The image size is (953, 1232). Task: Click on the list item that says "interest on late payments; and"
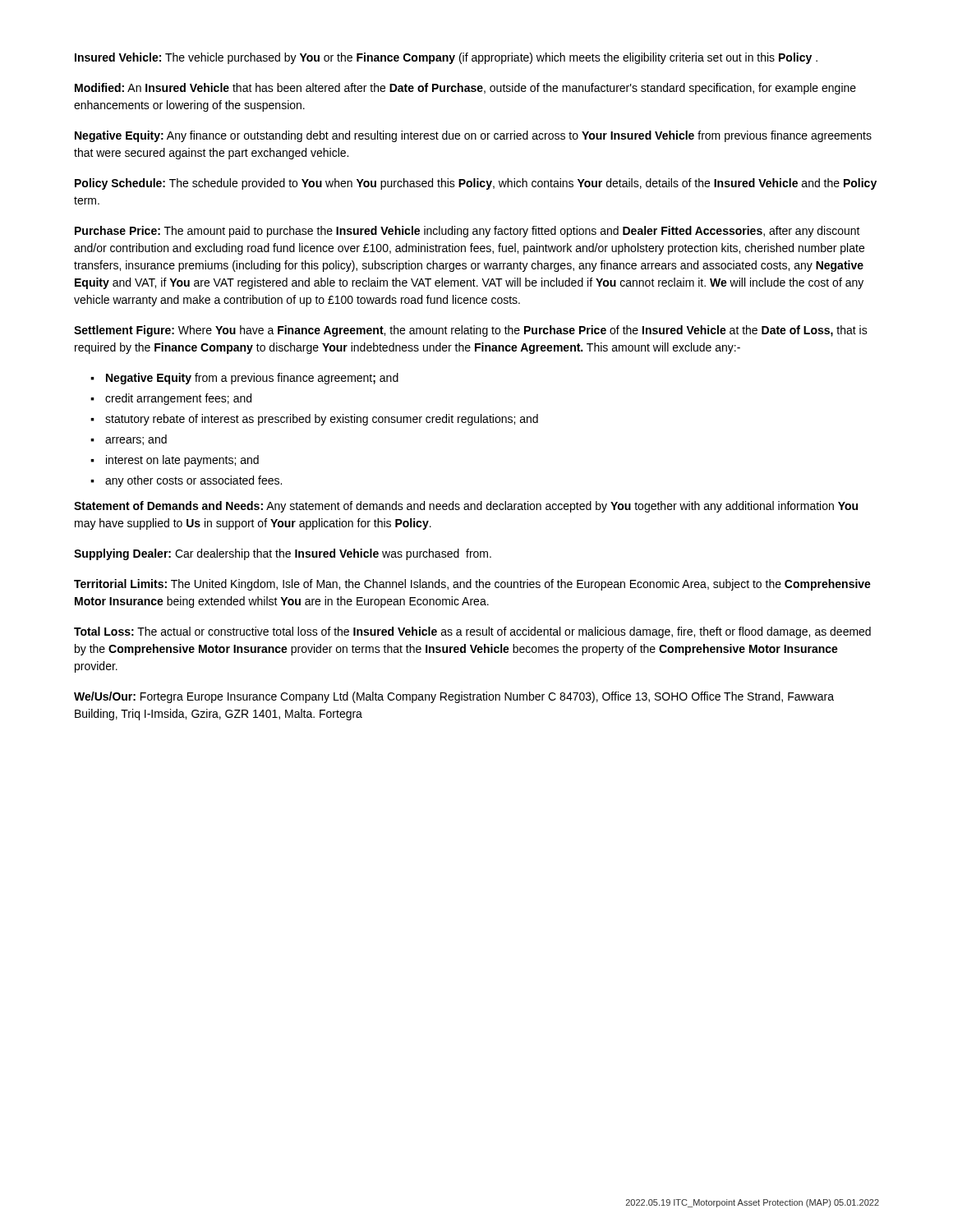coord(182,460)
